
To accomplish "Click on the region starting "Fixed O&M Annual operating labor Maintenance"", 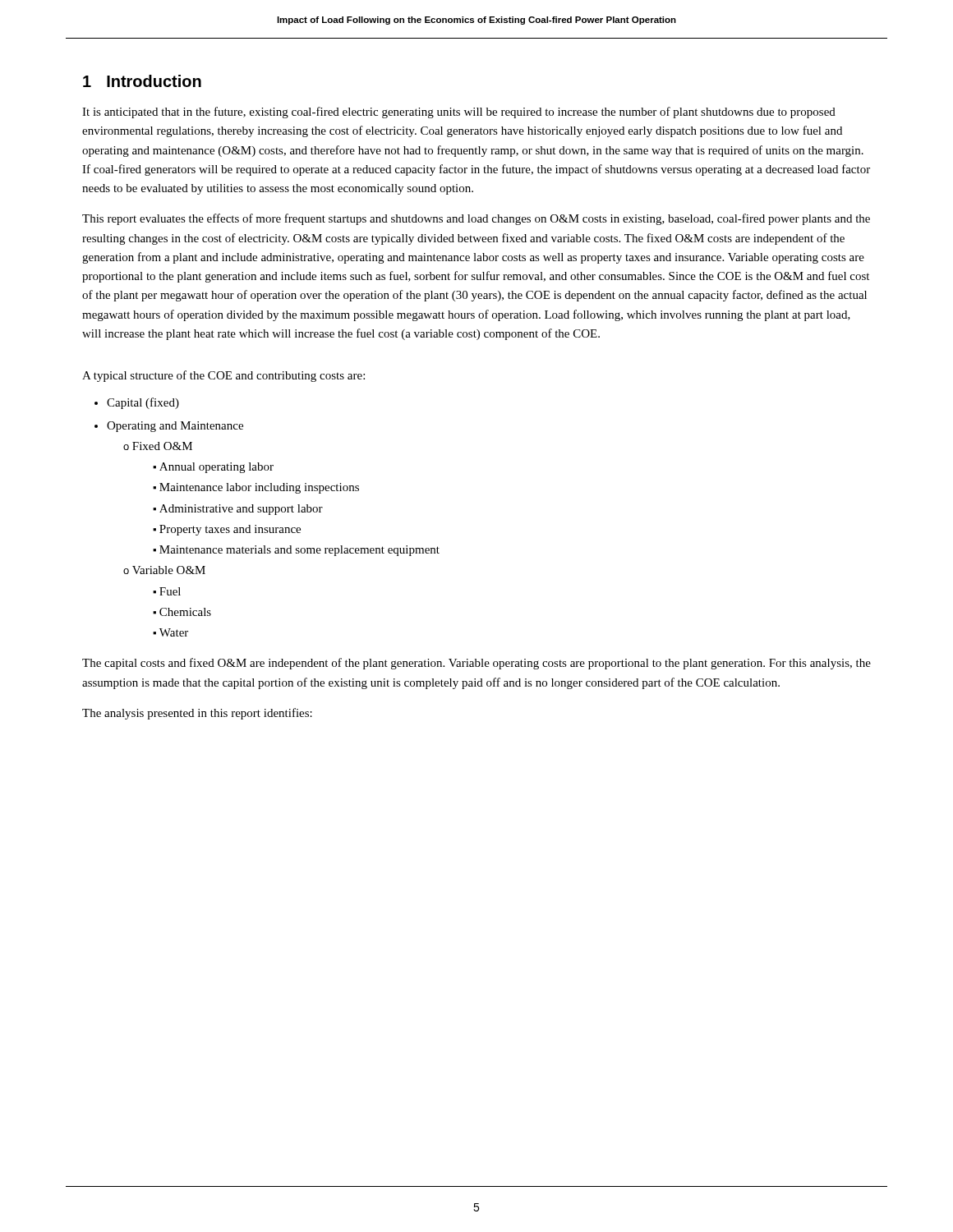I will [x=162, y=446].
